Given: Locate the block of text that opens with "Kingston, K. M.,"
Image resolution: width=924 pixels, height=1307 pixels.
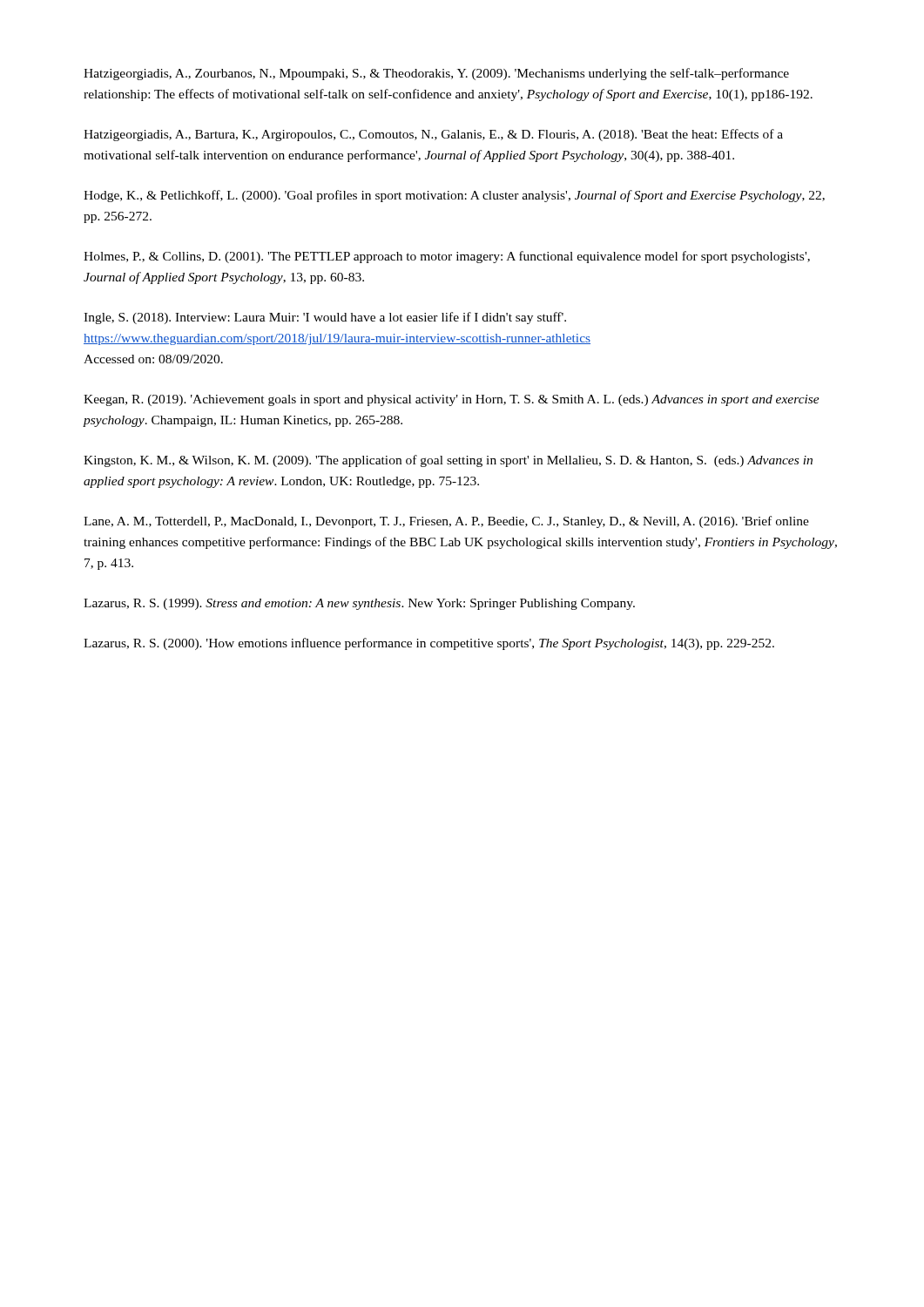Looking at the screenshot, I should 448,470.
